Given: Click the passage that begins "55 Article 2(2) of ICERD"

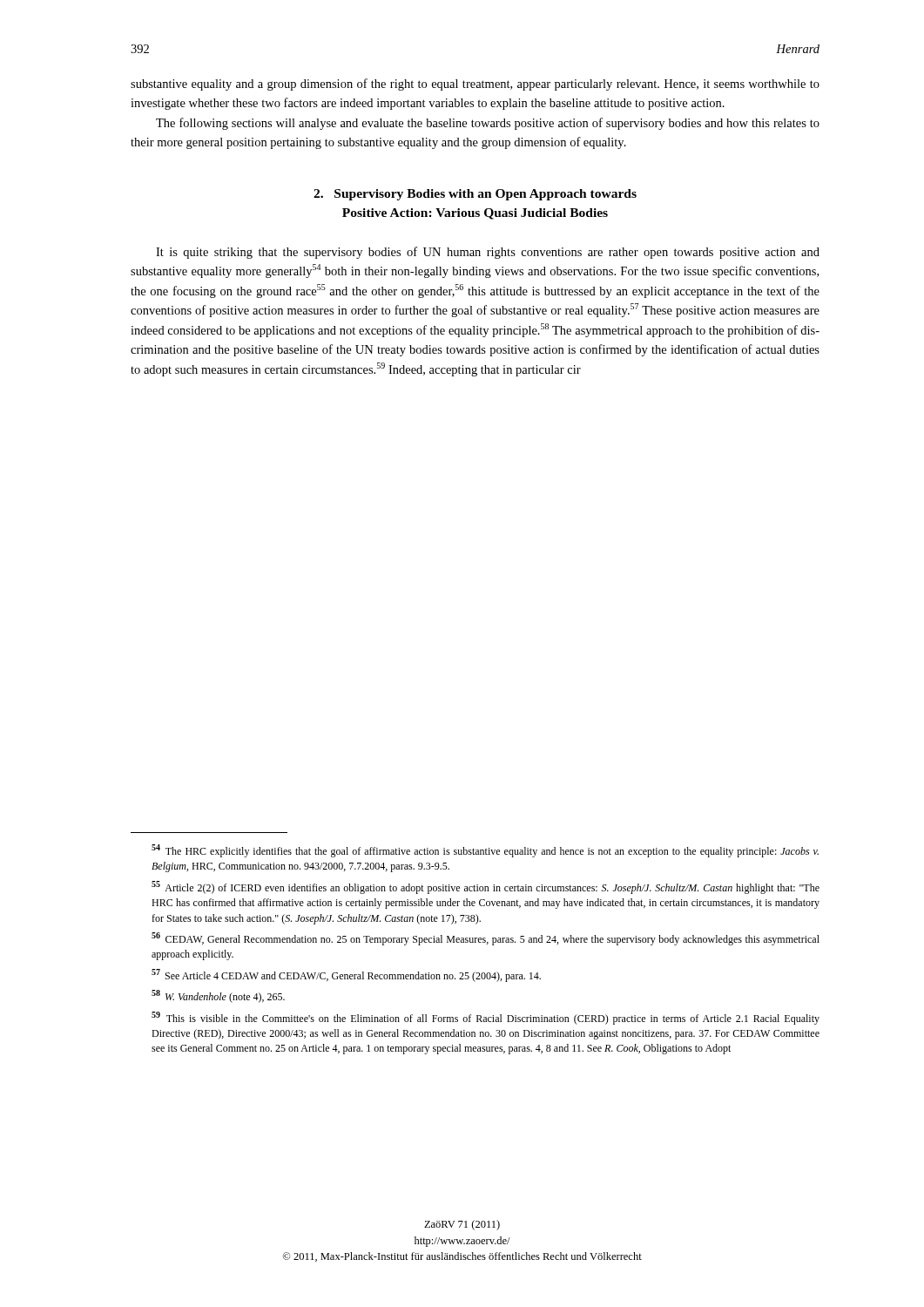Looking at the screenshot, I should click(475, 902).
